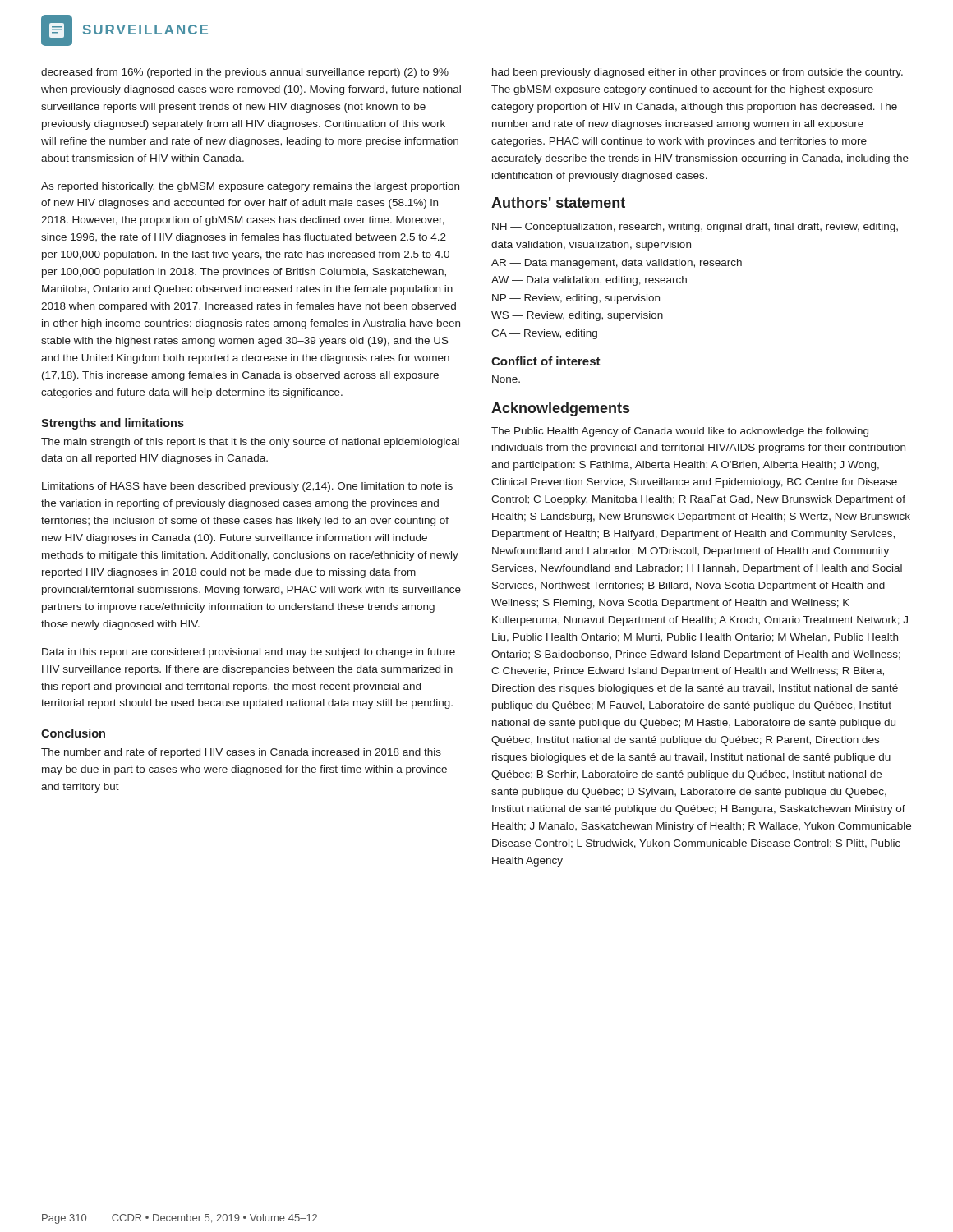Select the text starting "Conflict of interest"

click(x=546, y=361)
